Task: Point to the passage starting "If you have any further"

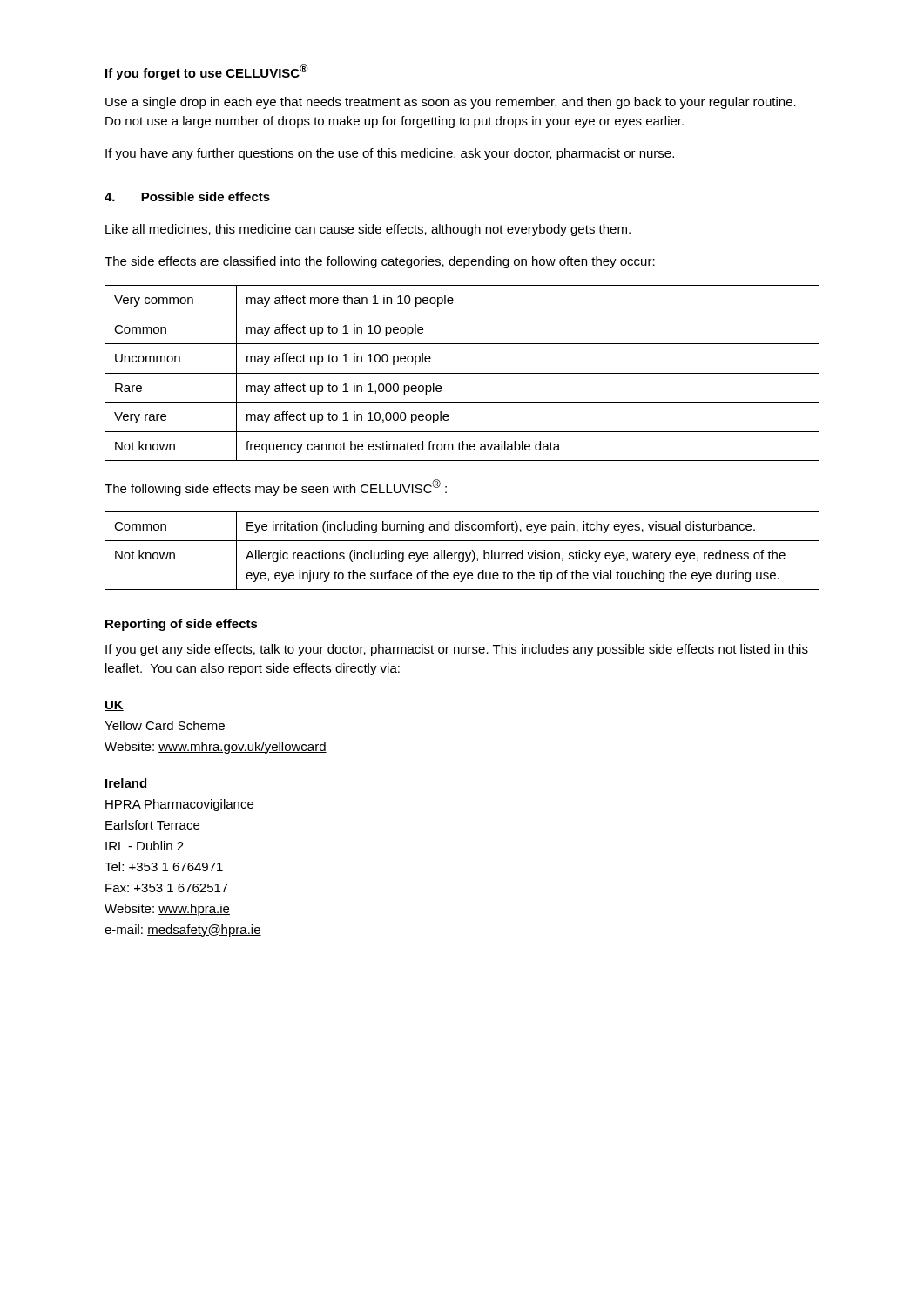Action: click(x=390, y=152)
